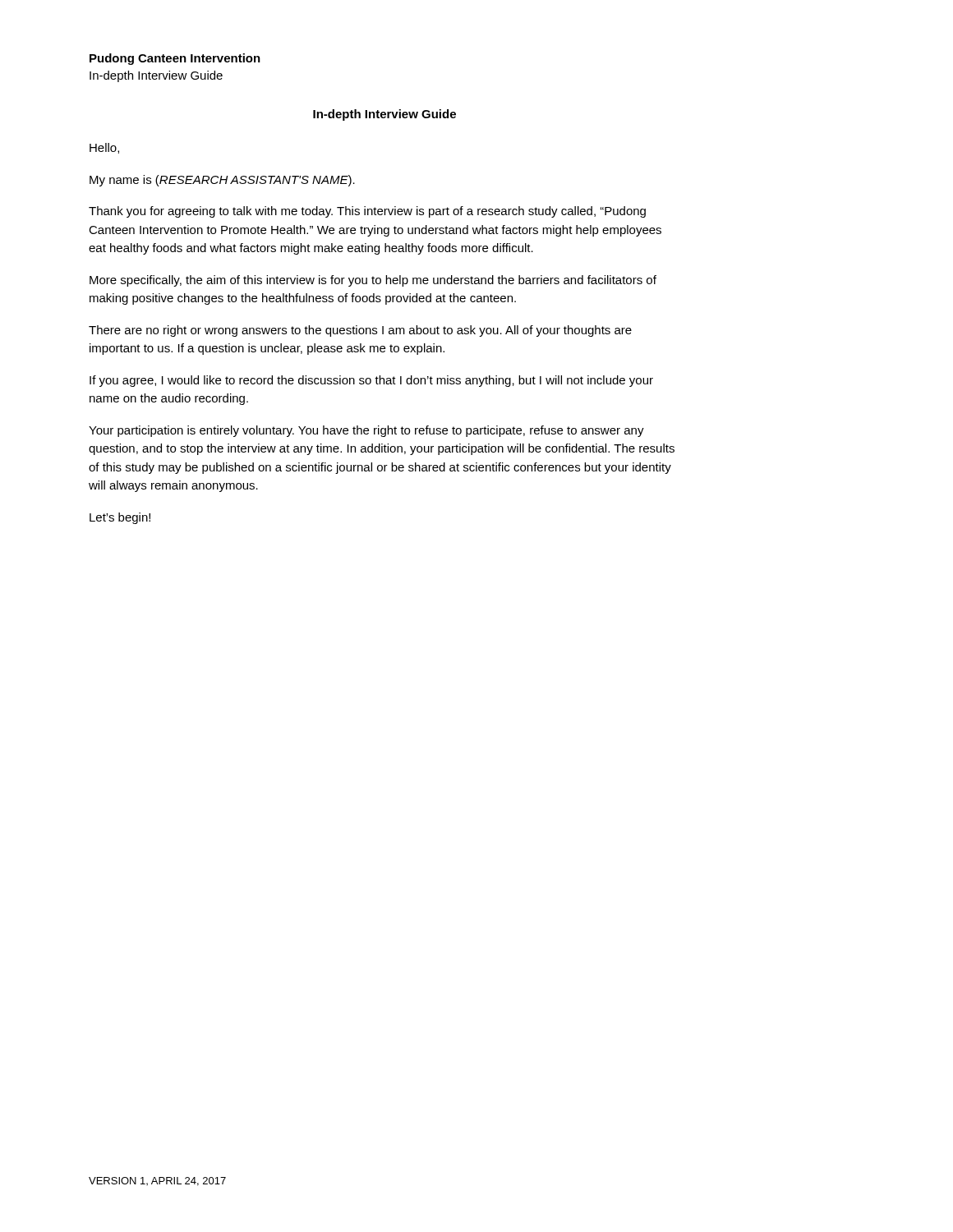Find the text block containing "Thank you for agreeing to talk with me"
This screenshot has height=1232, width=953.
click(375, 229)
